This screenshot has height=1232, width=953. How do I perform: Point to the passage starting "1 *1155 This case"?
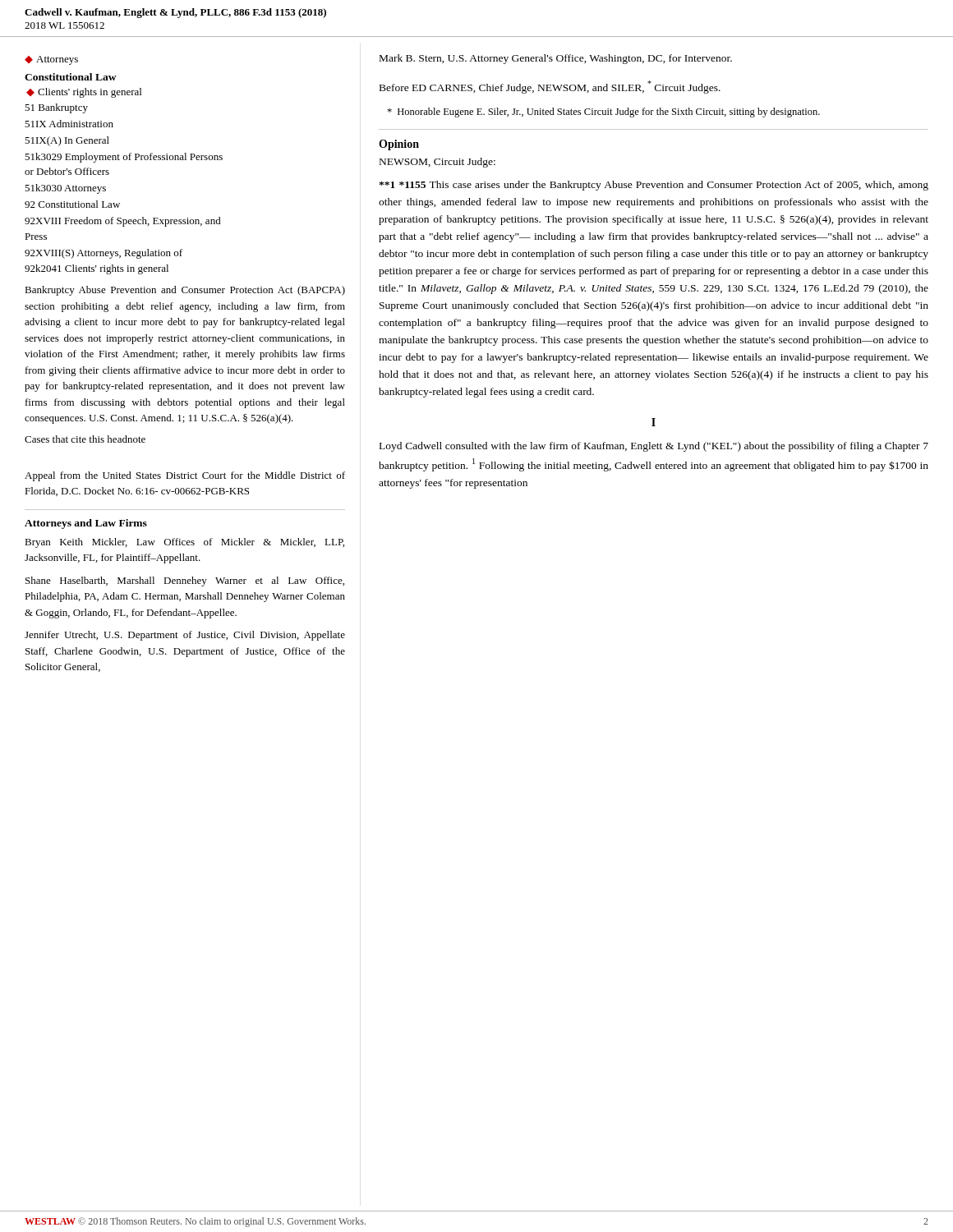point(654,288)
